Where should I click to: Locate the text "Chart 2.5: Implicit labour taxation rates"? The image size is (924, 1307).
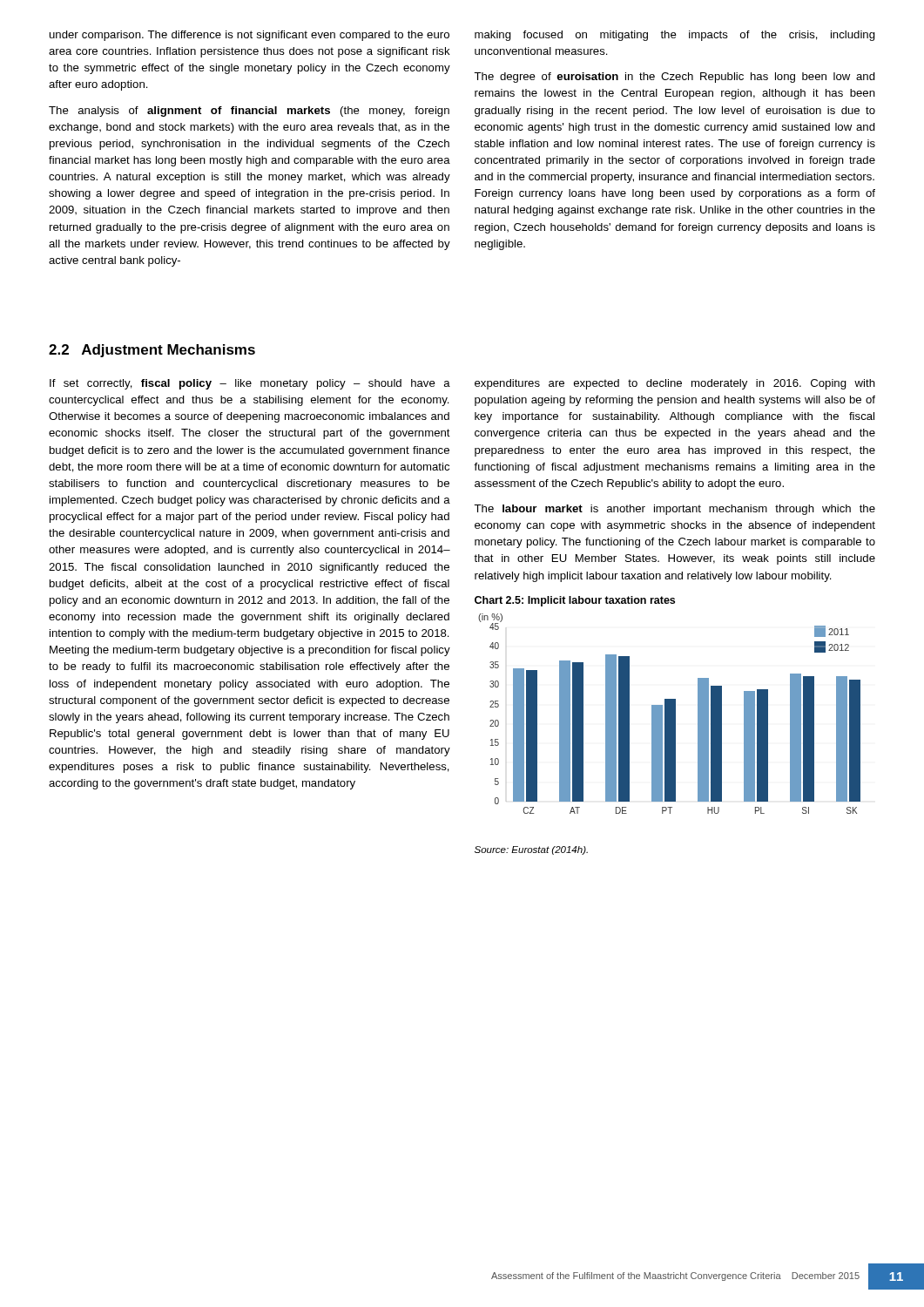point(575,600)
